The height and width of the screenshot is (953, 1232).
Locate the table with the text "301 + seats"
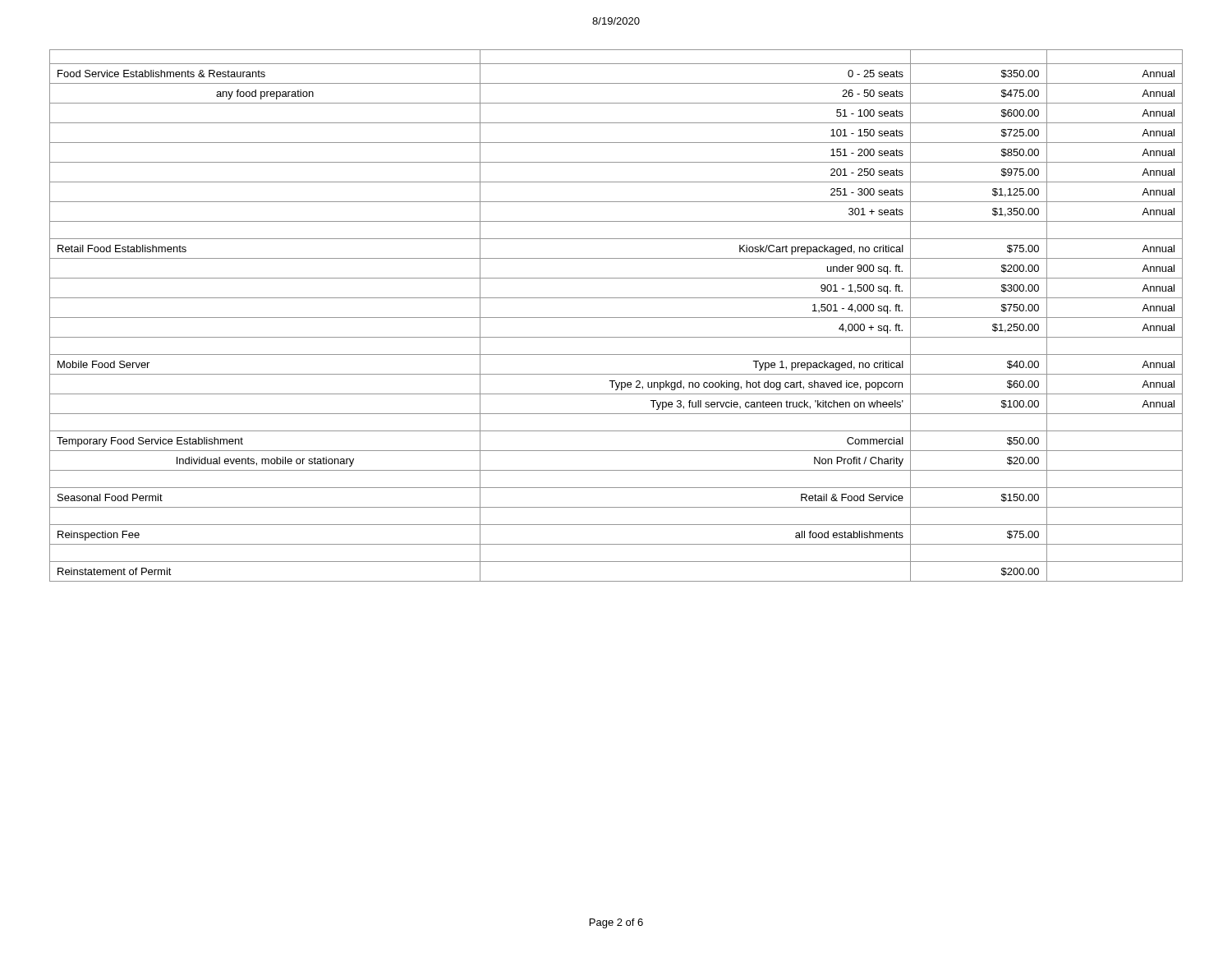616,315
